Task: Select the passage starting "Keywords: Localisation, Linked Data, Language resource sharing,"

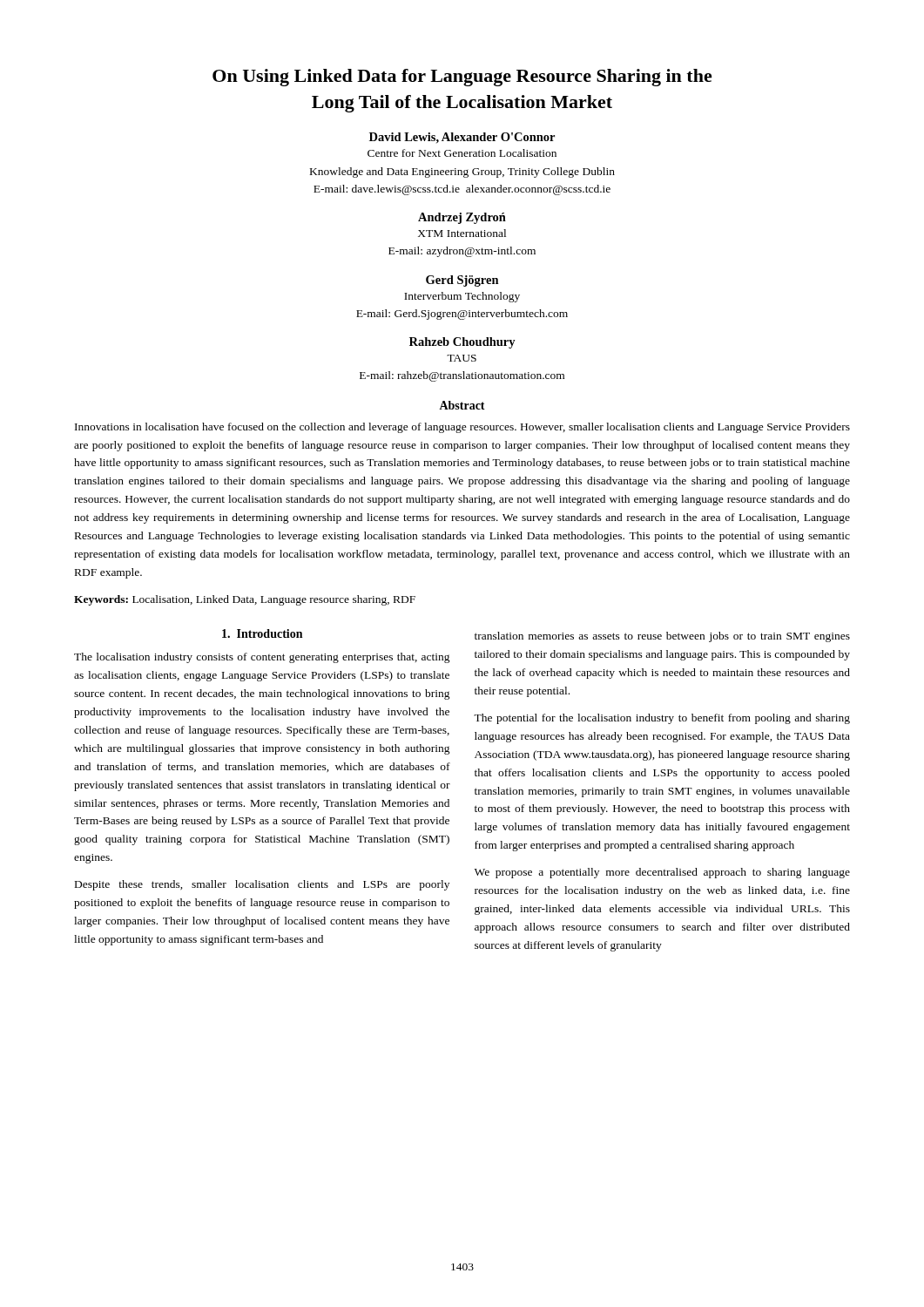Action: (245, 599)
